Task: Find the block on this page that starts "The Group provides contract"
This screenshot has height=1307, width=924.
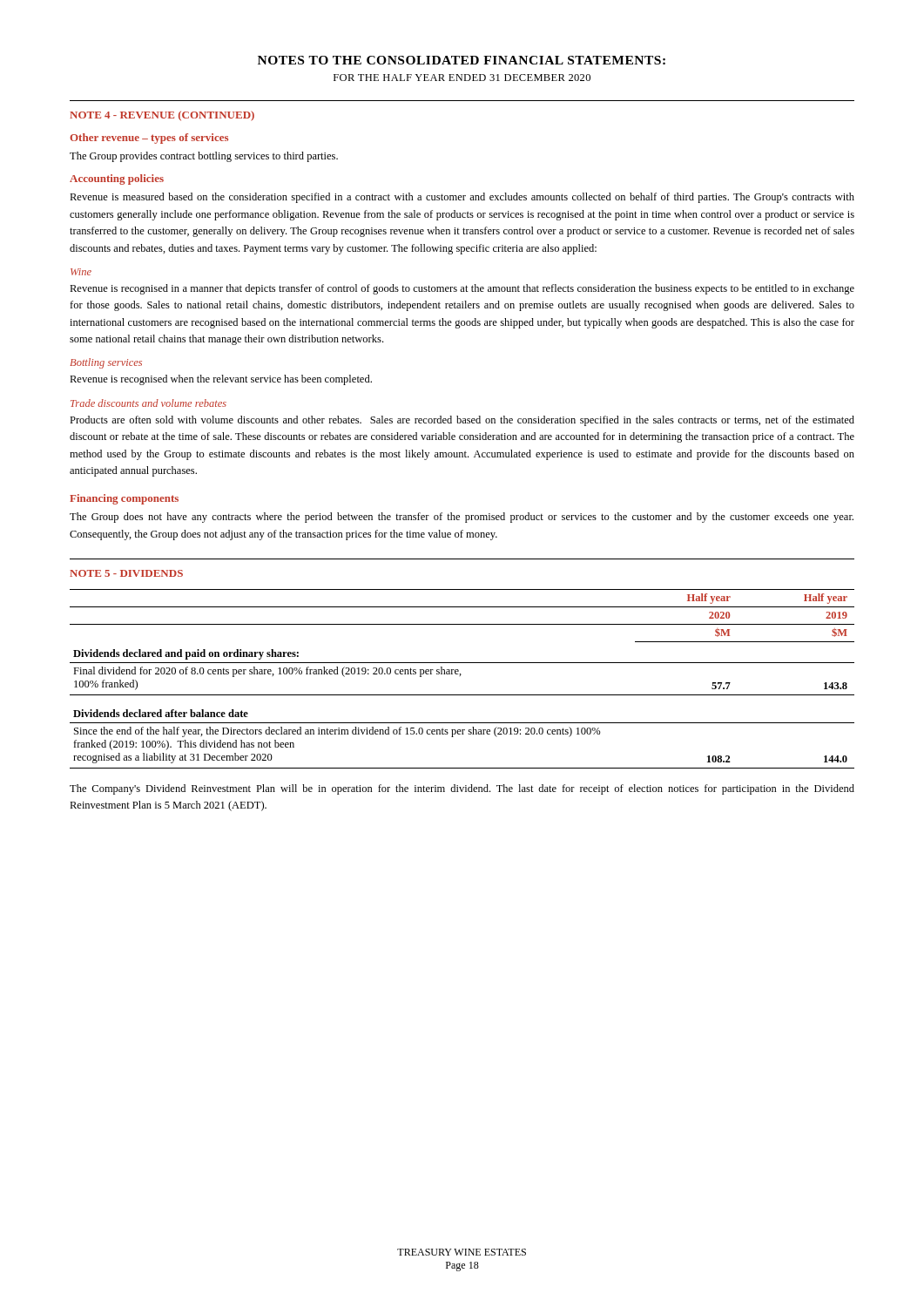Action: [x=204, y=156]
